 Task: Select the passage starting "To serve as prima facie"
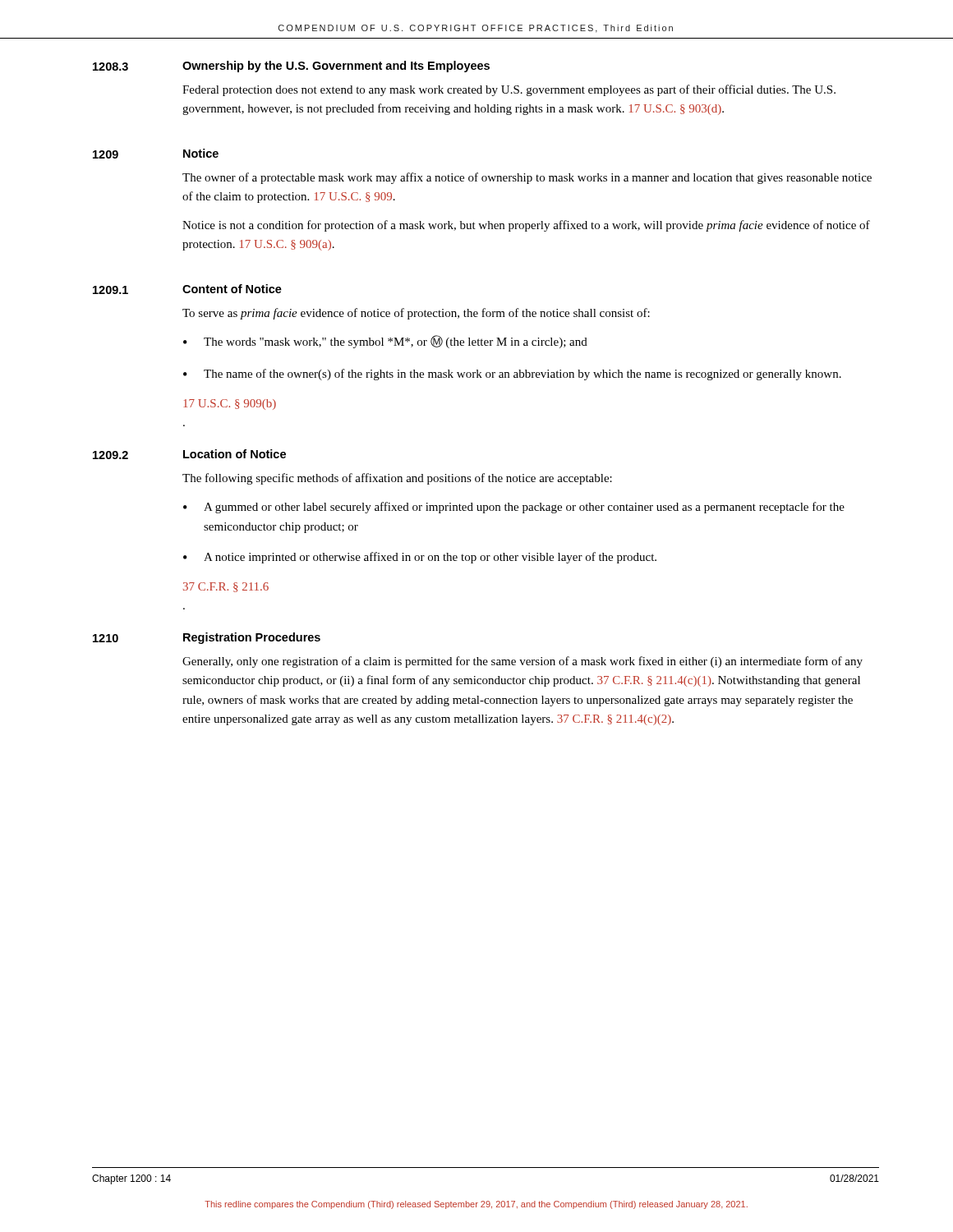pyautogui.click(x=416, y=312)
